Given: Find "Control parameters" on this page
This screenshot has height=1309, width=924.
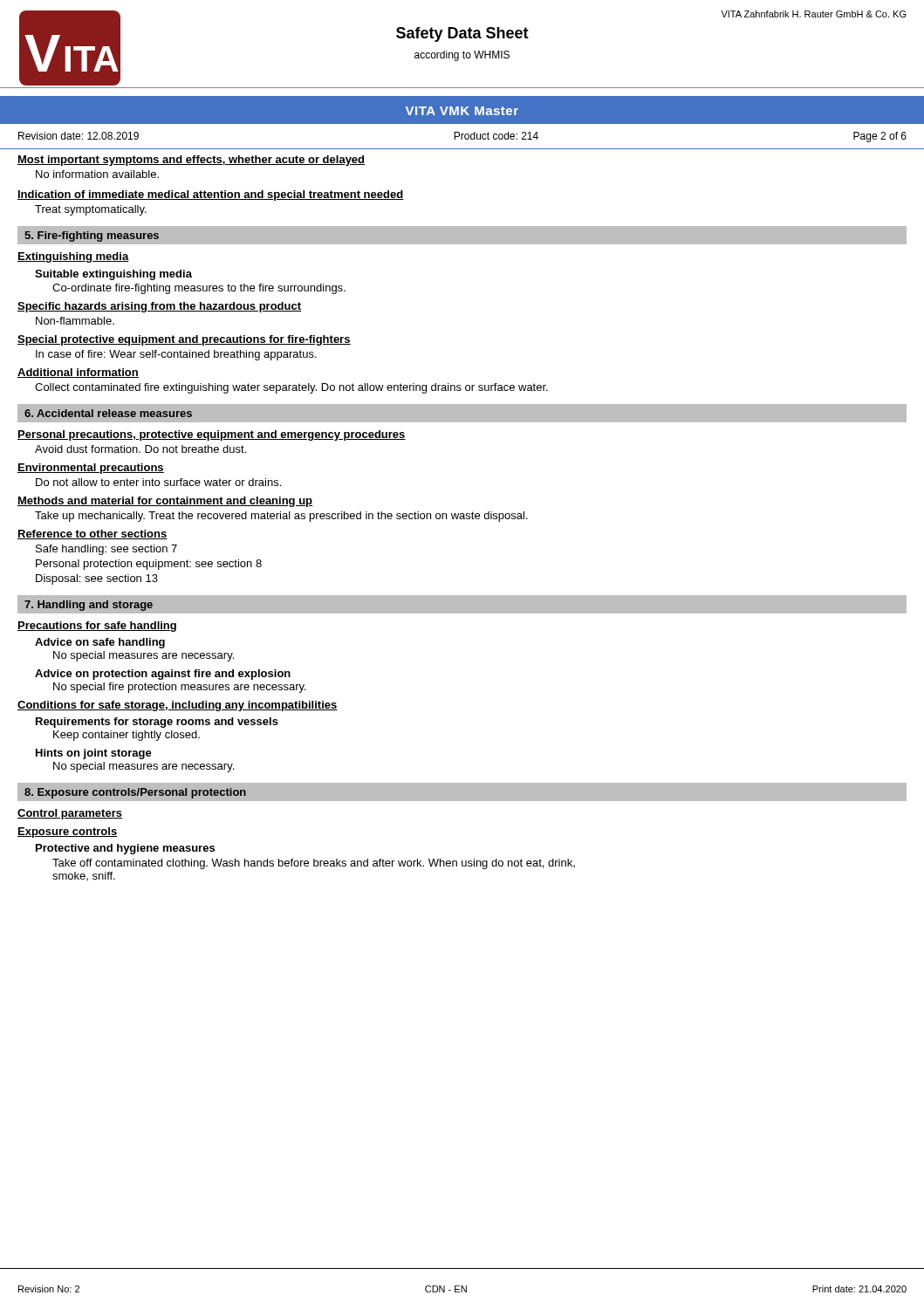Looking at the screenshot, I should tap(70, 813).
